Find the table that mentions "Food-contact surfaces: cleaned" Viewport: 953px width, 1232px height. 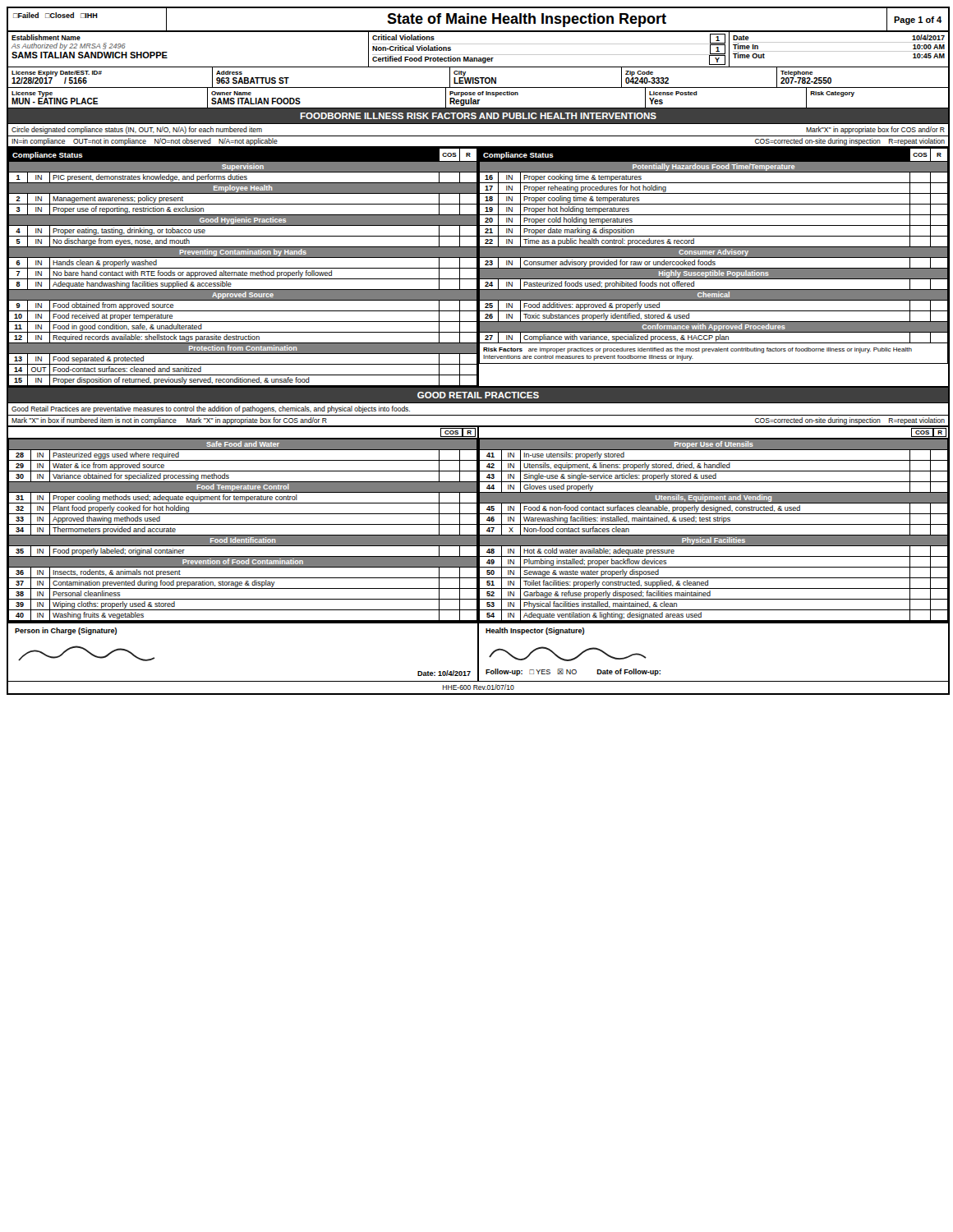coord(478,268)
